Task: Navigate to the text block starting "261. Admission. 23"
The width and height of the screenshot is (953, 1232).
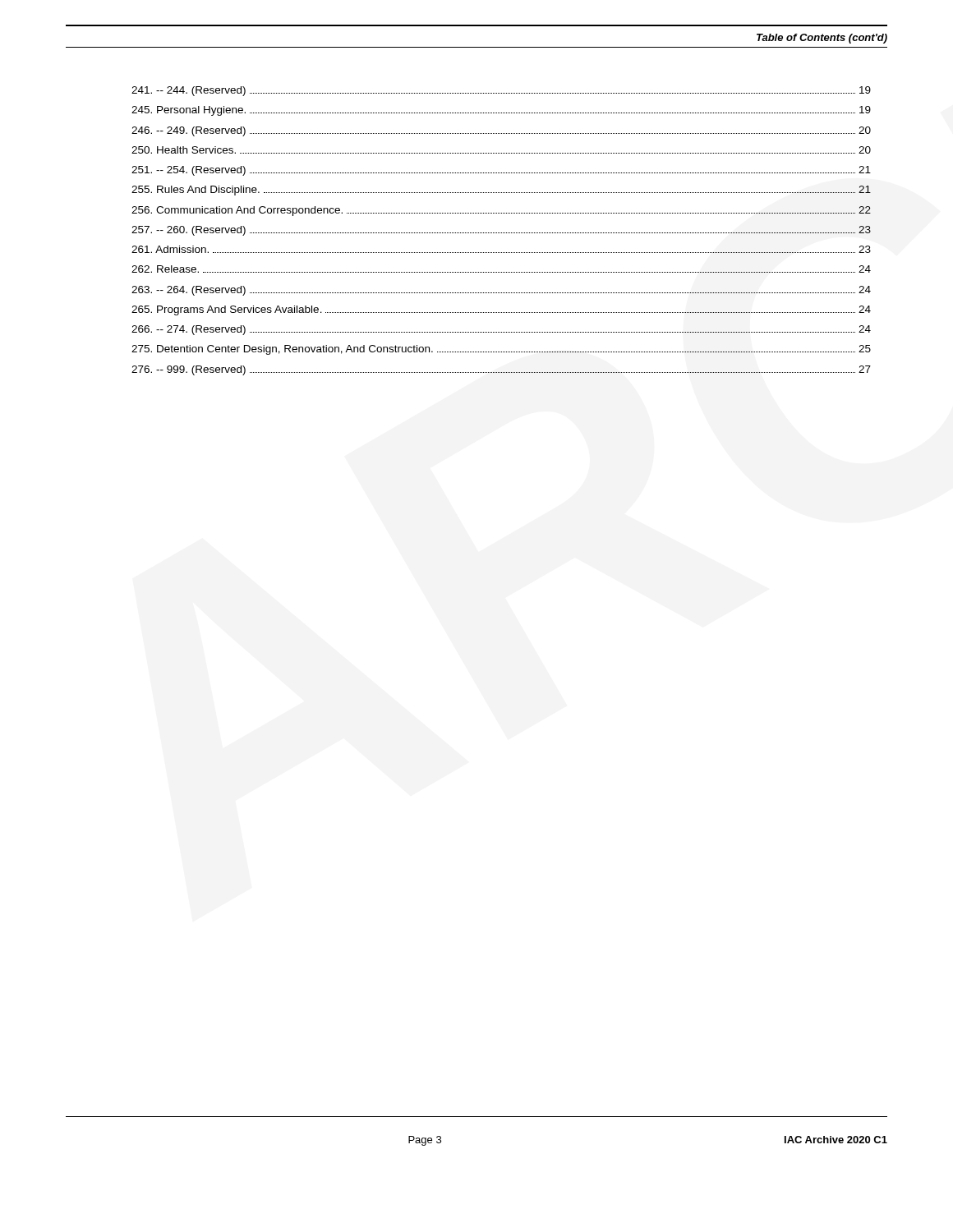Action: (501, 250)
